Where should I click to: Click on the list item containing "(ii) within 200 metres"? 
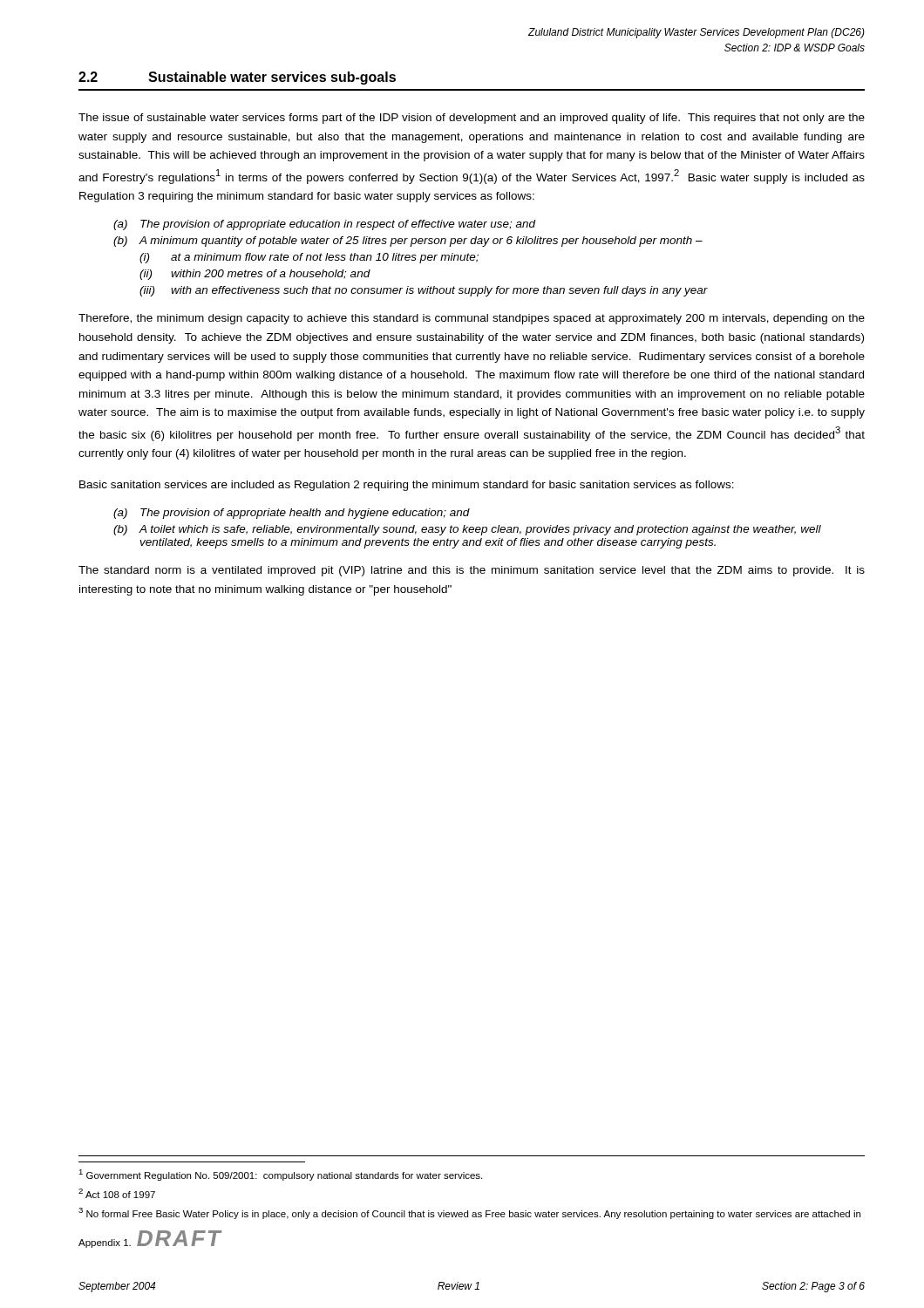(x=255, y=274)
